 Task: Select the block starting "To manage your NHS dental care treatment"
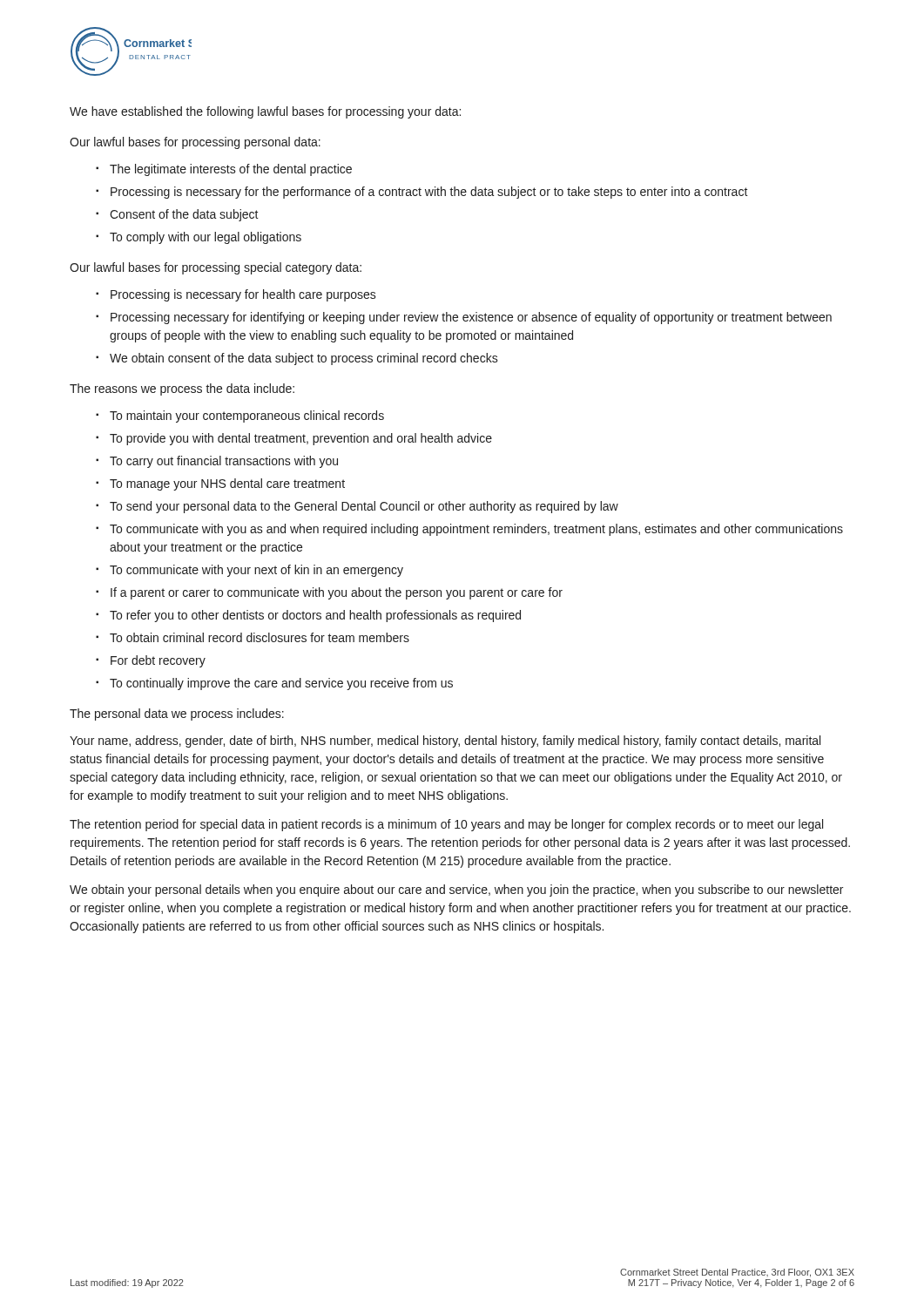(227, 484)
